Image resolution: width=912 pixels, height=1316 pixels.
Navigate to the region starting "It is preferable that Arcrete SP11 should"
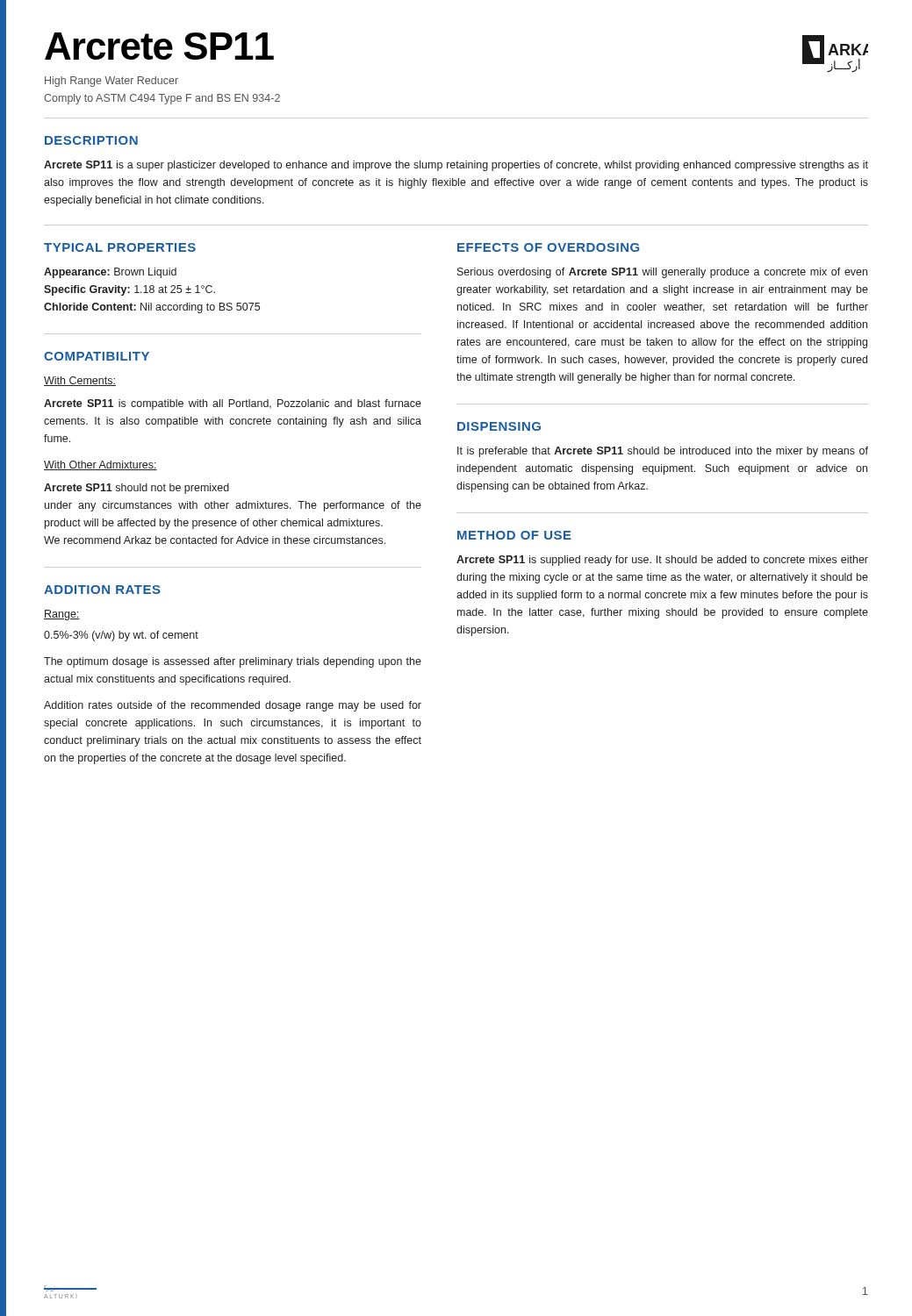[x=662, y=469]
